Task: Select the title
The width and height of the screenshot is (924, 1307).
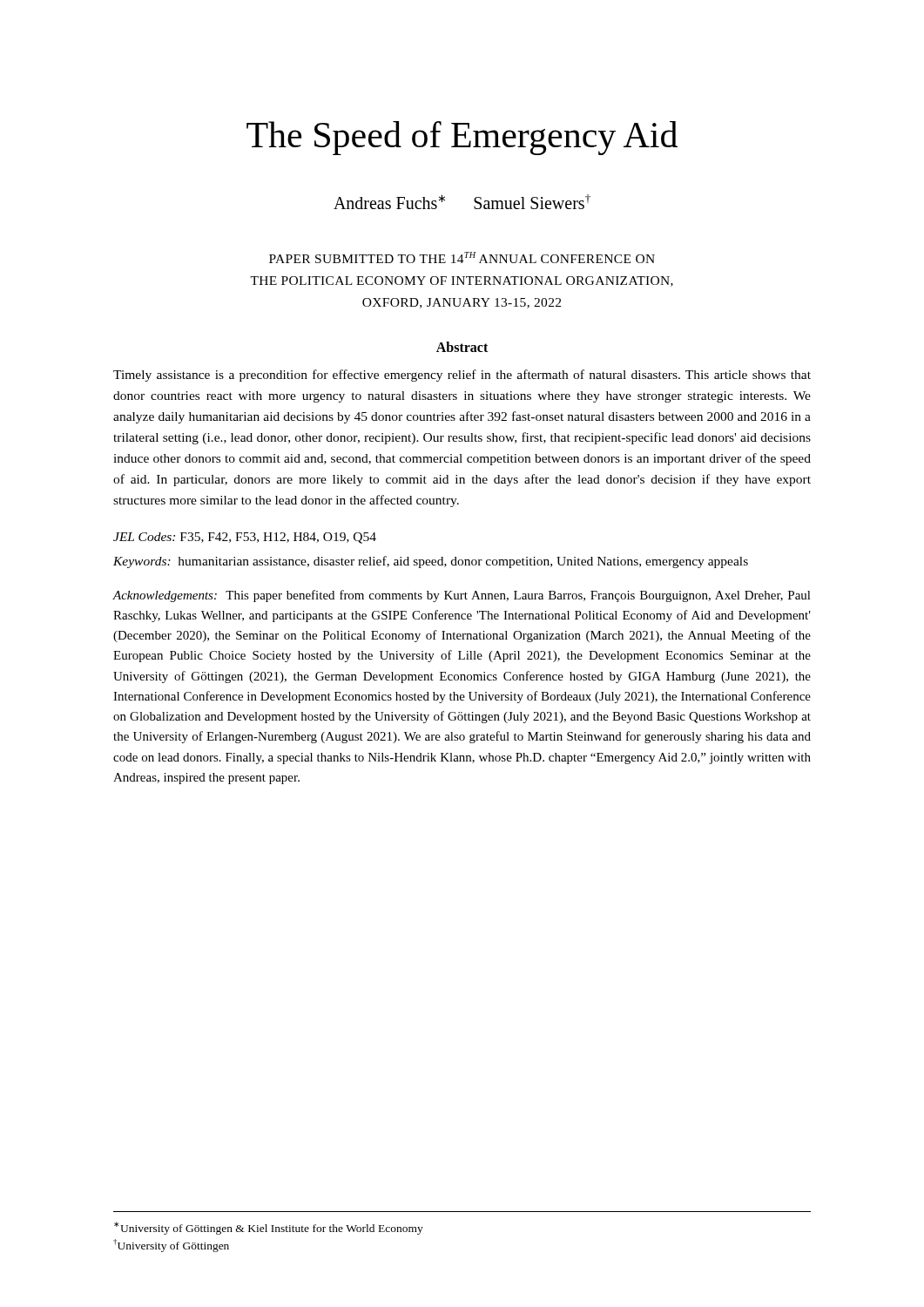Action: (x=462, y=135)
